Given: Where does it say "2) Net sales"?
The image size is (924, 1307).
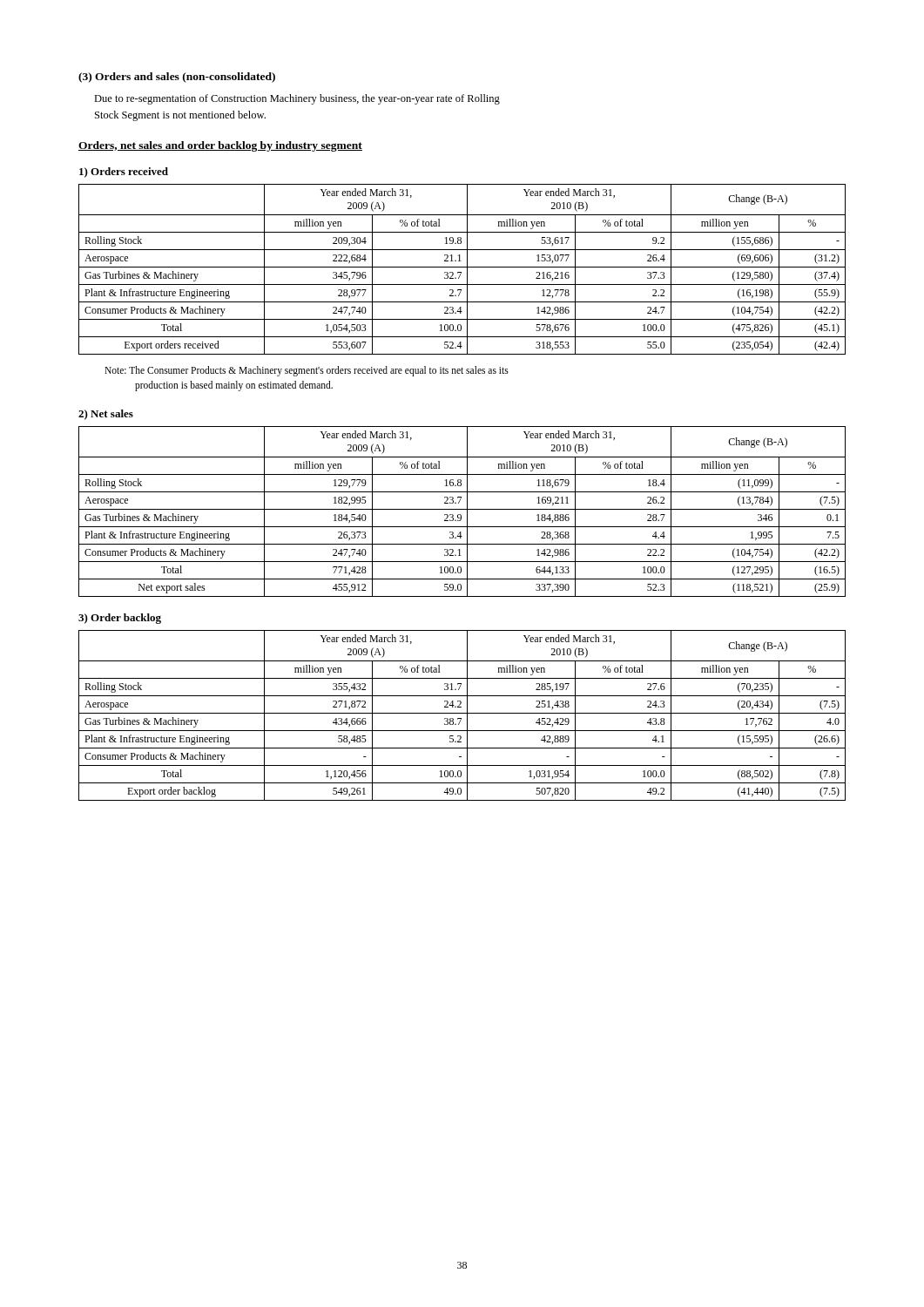Looking at the screenshot, I should pos(106,414).
